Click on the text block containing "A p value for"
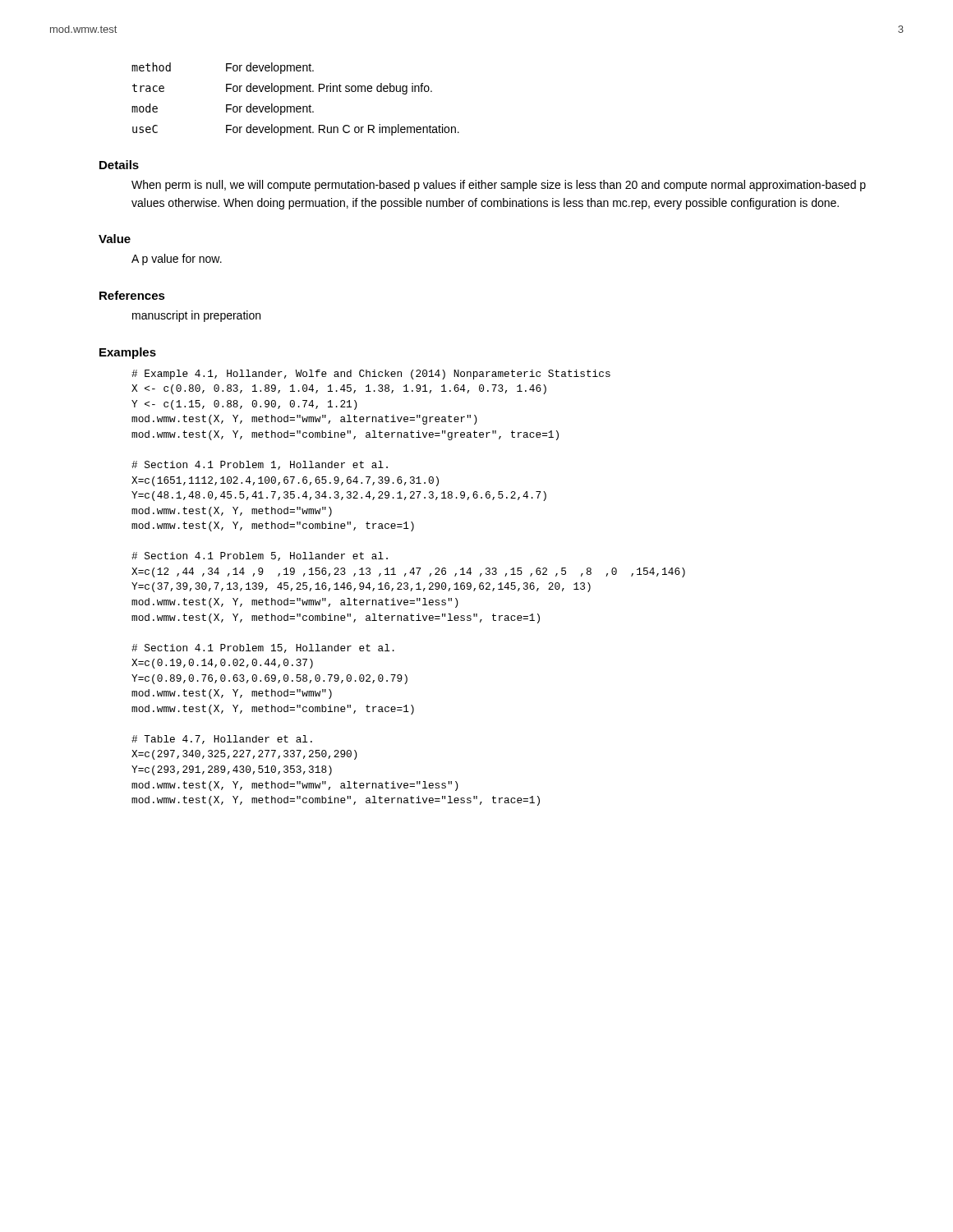The width and height of the screenshot is (953, 1232). tap(177, 259)
